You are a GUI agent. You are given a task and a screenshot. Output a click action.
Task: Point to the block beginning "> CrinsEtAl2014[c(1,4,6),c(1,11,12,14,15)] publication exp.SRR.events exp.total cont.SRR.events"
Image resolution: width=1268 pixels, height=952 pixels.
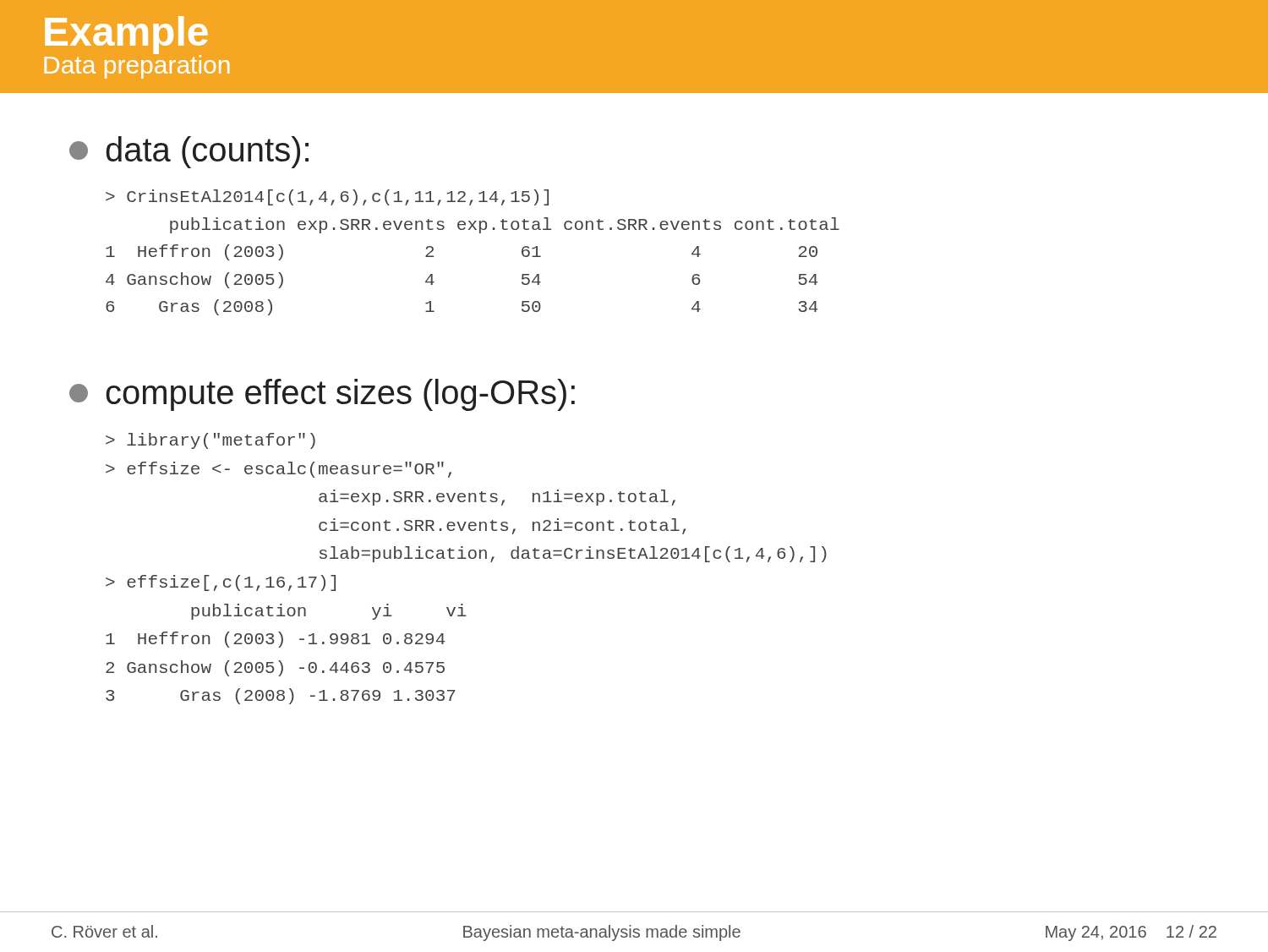coord(327,197)
